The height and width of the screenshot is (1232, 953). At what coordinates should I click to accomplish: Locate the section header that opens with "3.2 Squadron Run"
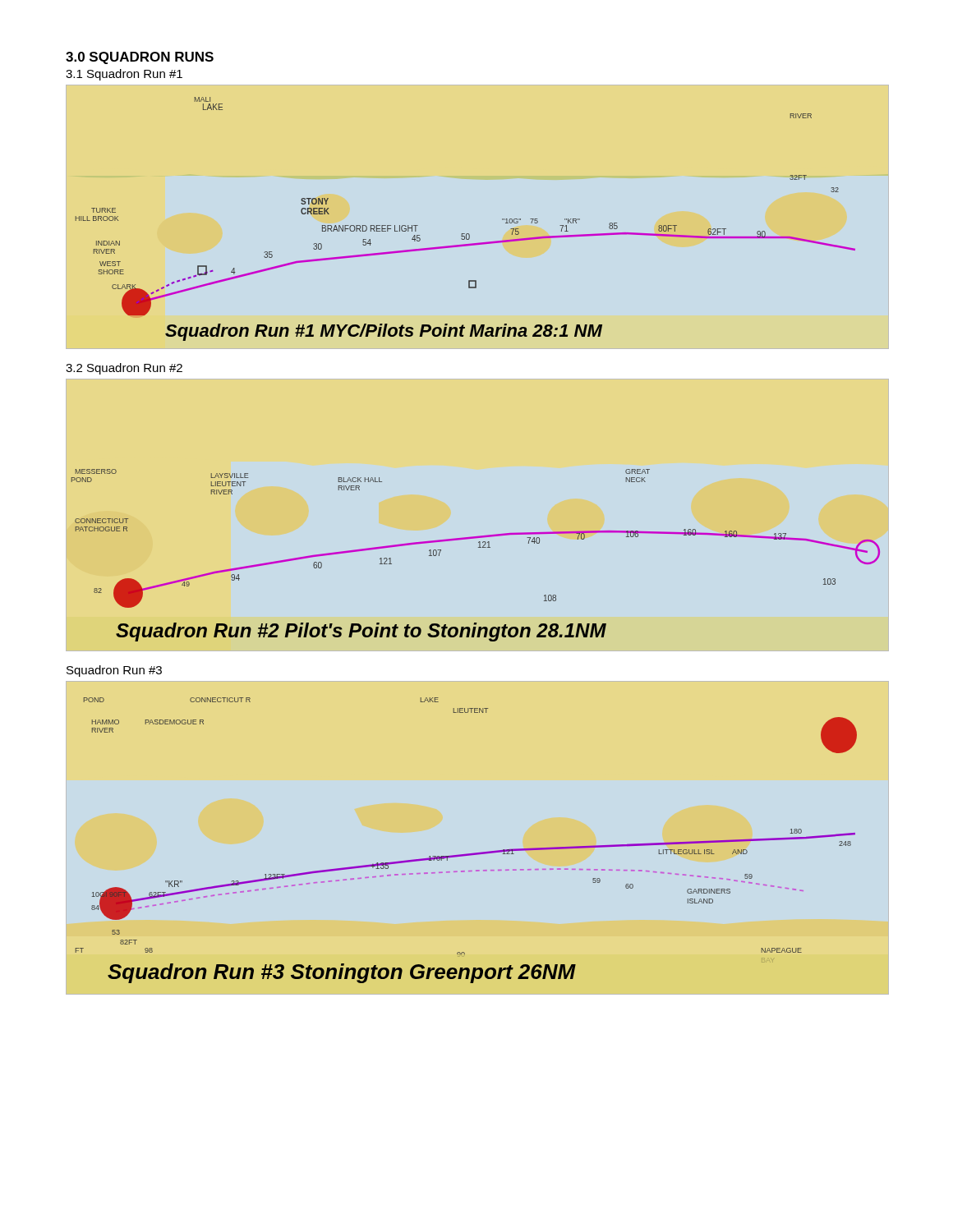[124, 368]
